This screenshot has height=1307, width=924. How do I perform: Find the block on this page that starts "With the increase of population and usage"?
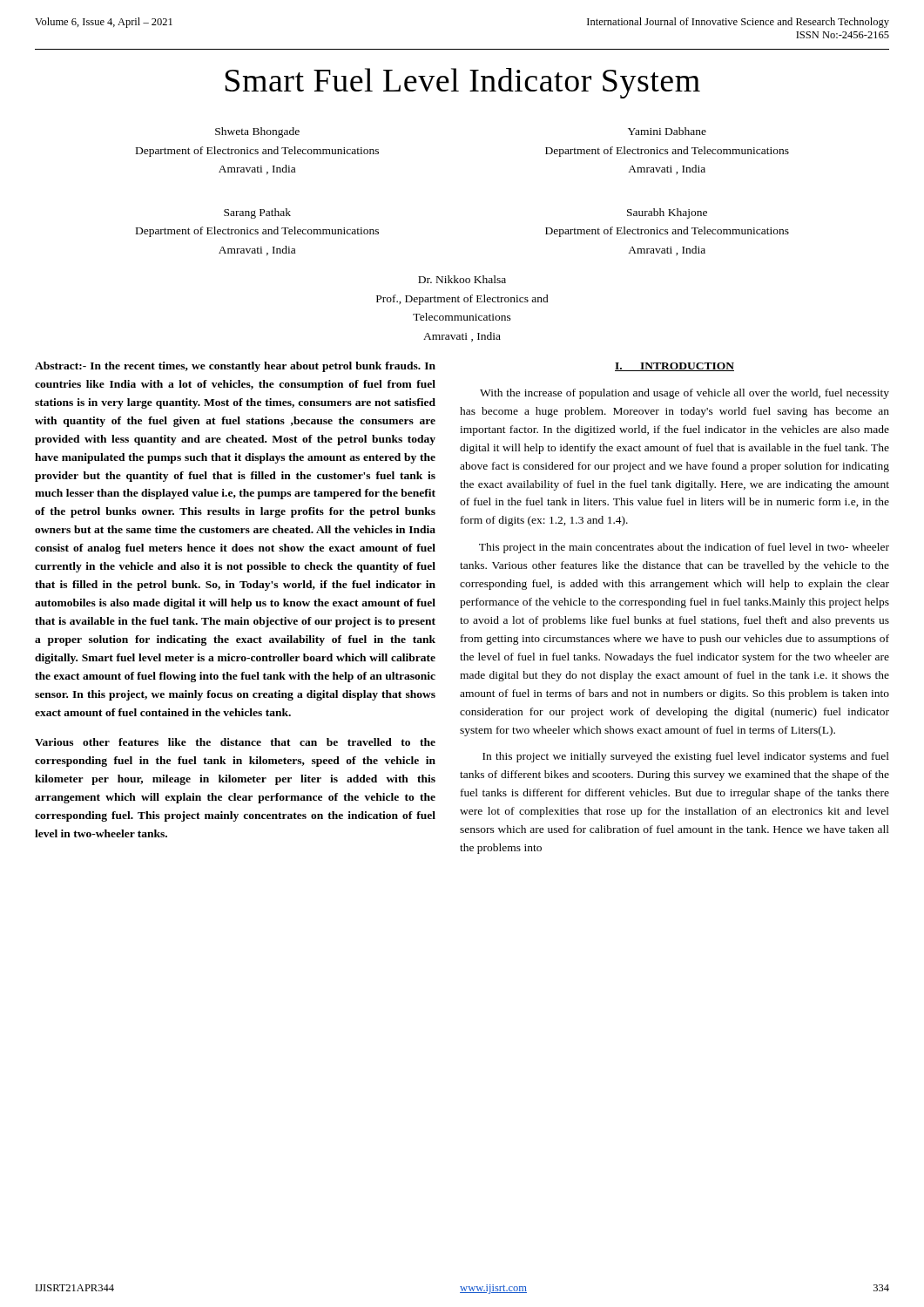tap(674, 456)
